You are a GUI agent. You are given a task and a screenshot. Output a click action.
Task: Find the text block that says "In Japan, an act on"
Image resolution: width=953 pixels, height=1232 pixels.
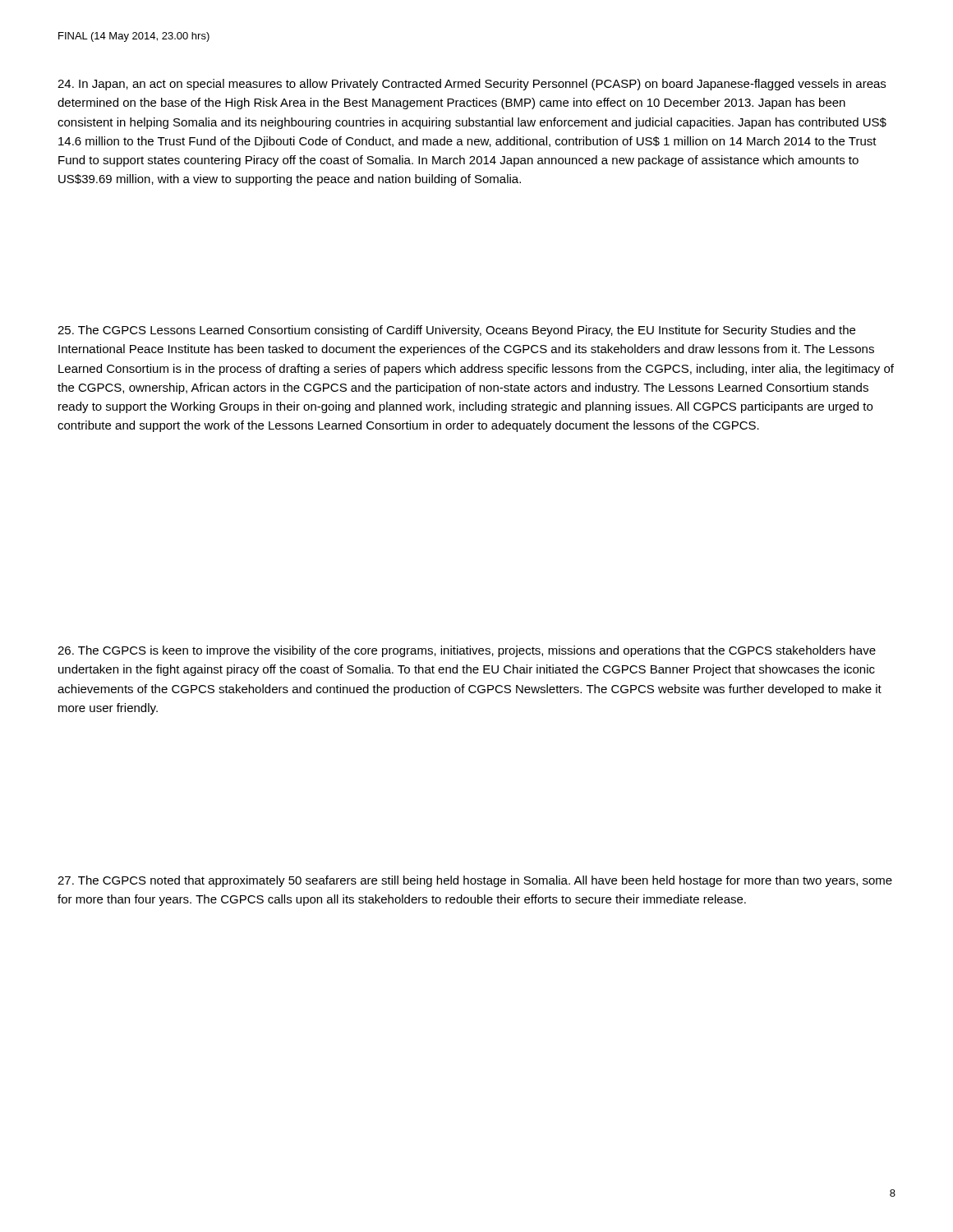pyautogui.click(x=472, y=131)
